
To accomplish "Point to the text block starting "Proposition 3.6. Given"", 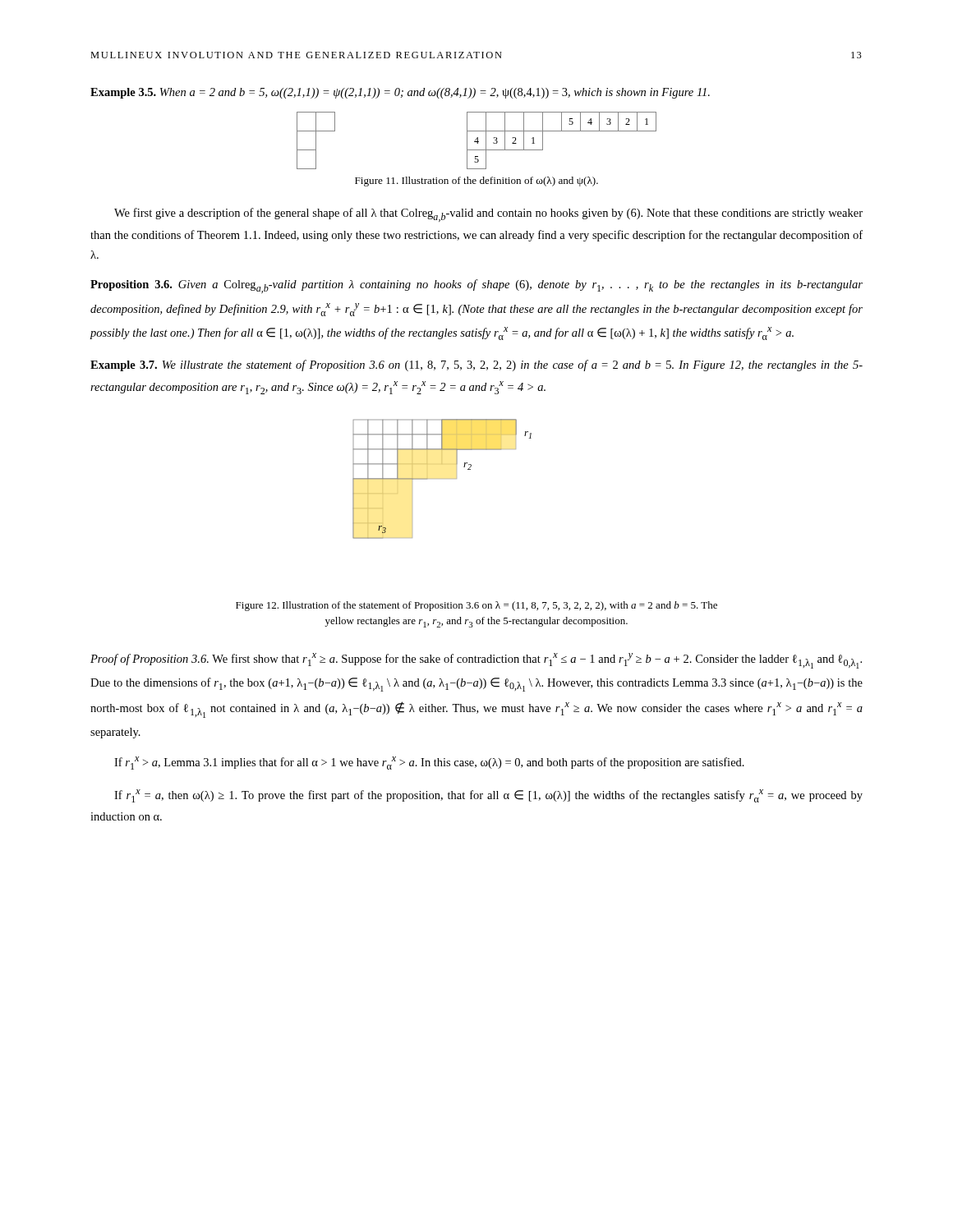I will 476,310.
